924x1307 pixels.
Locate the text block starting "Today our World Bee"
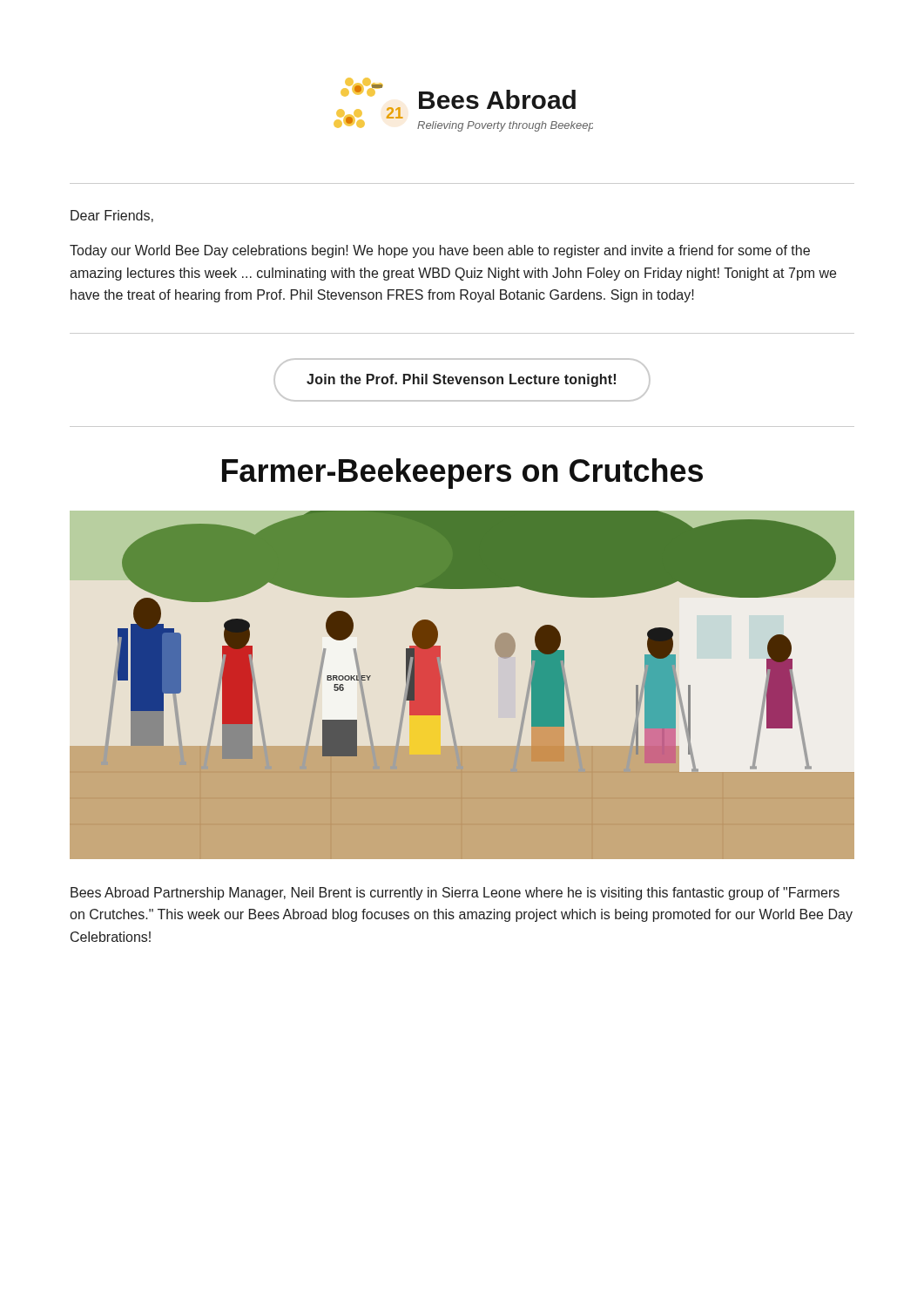click(453, 273)
